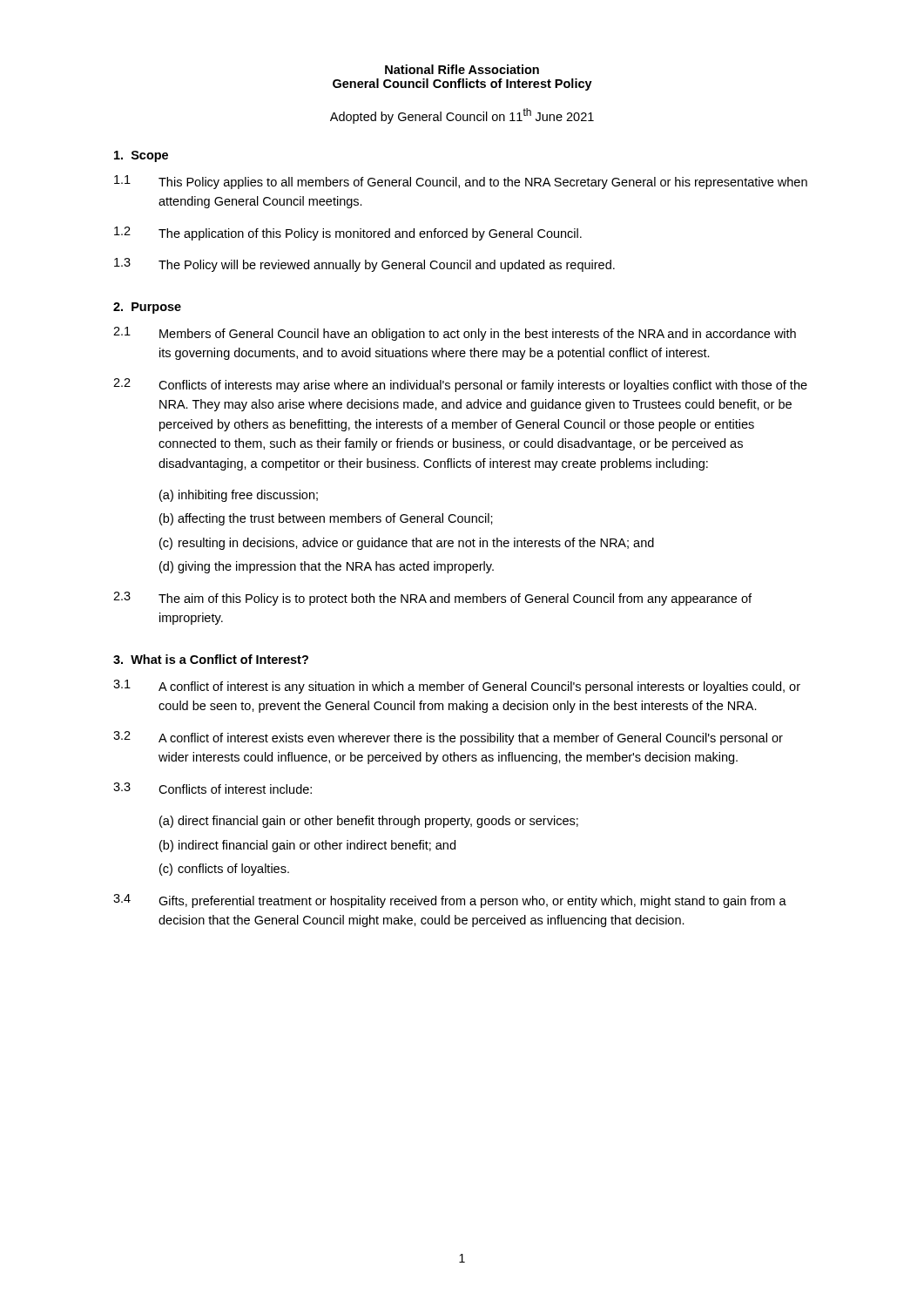Find the text block that says "2 A conflict of interest"
Image resolution: width=924 pixels, height=1307 pixels.
pyautogui.click(x=462, y=748)
